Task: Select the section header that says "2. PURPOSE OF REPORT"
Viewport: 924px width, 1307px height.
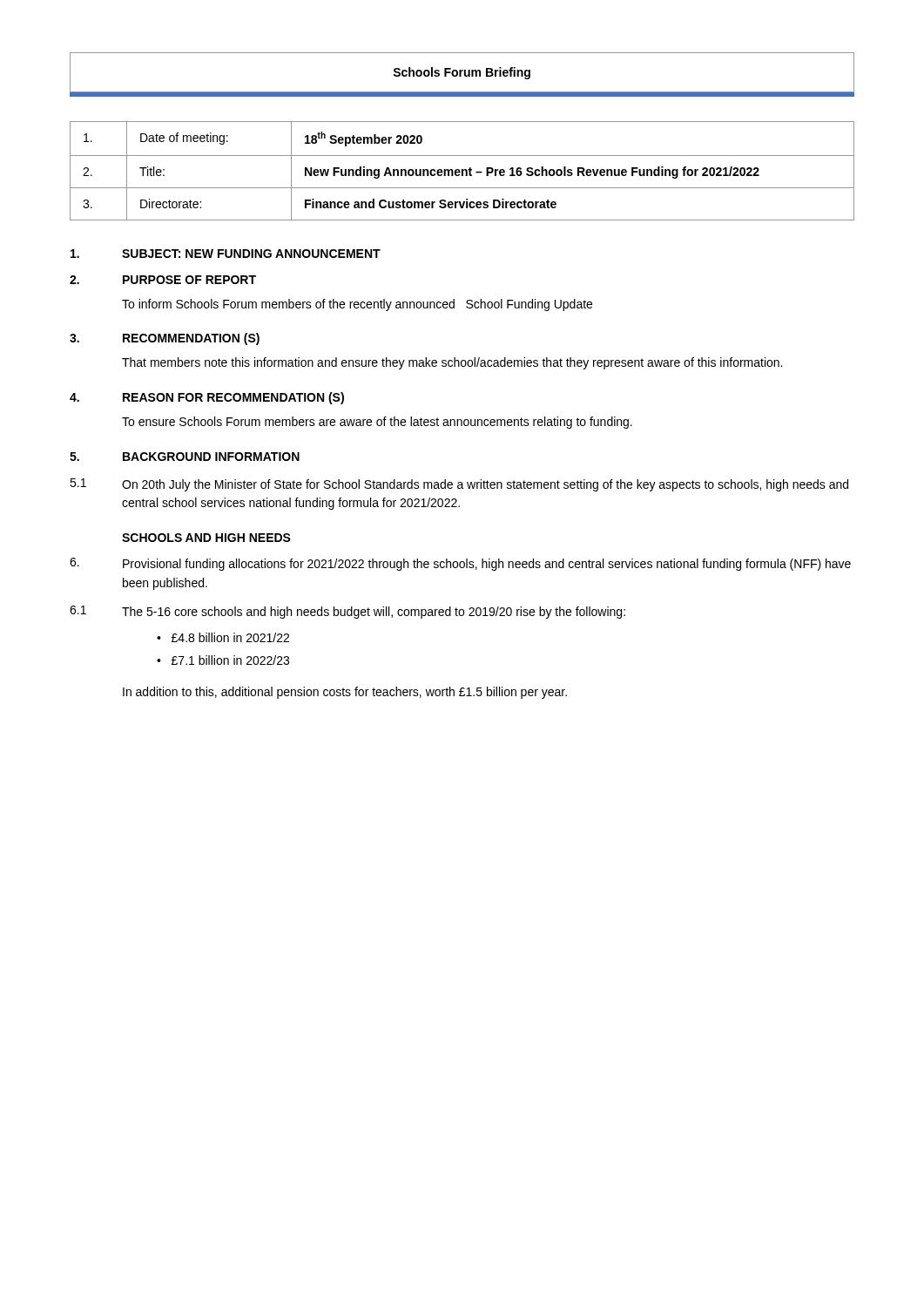Action: pos(163,279)
